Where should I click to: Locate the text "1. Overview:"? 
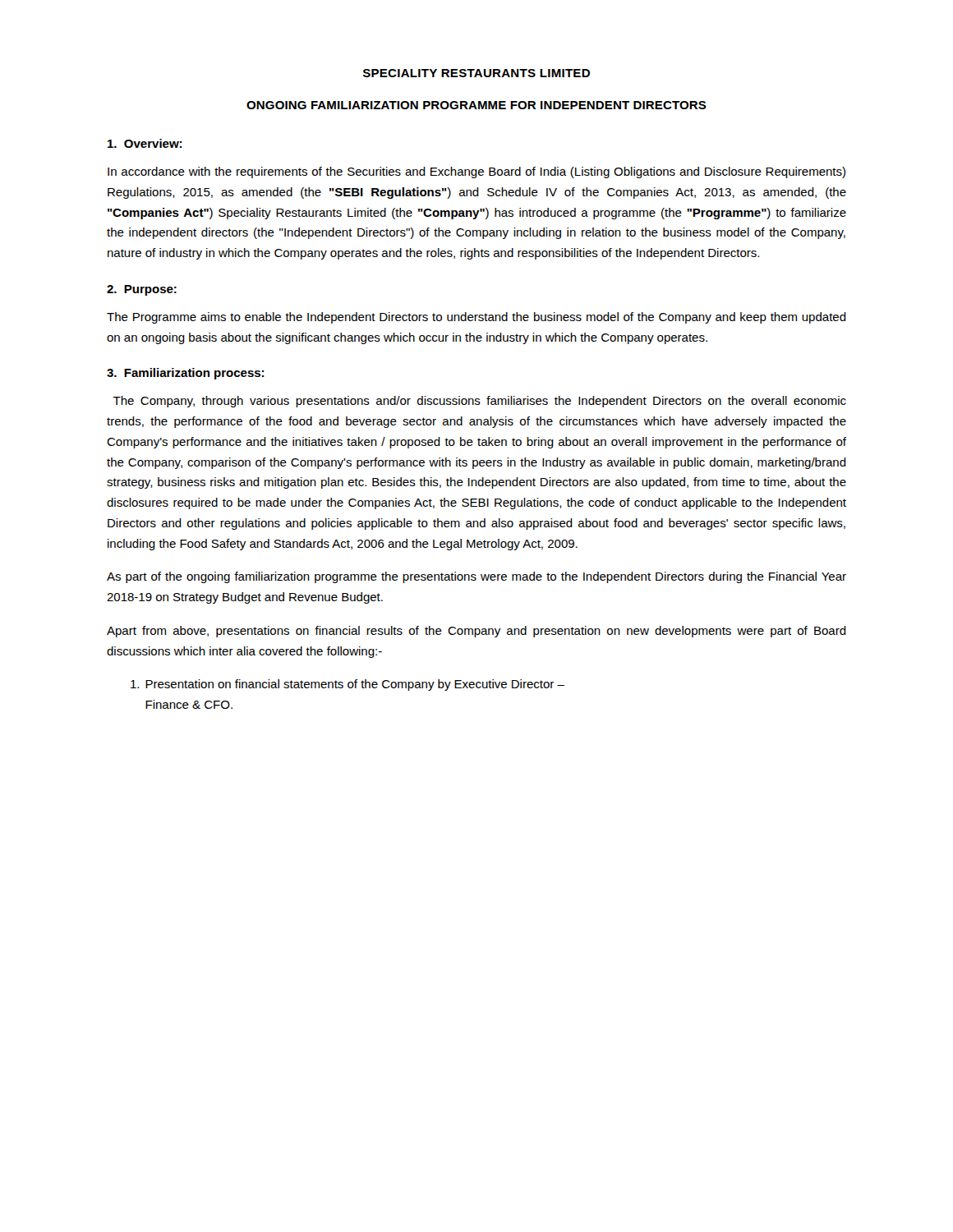click(145, 143)
